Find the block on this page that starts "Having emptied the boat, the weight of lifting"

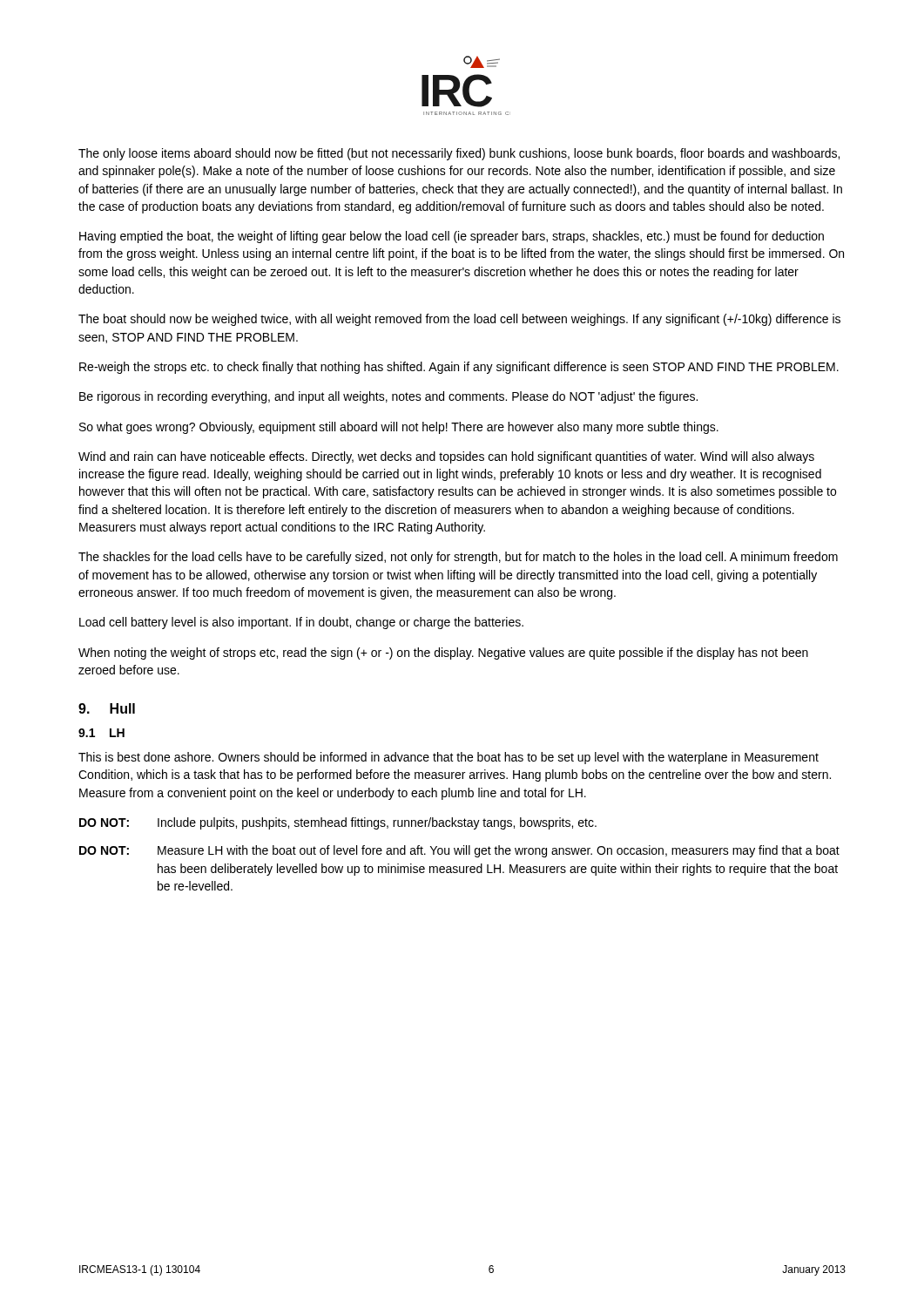point(462,263)
